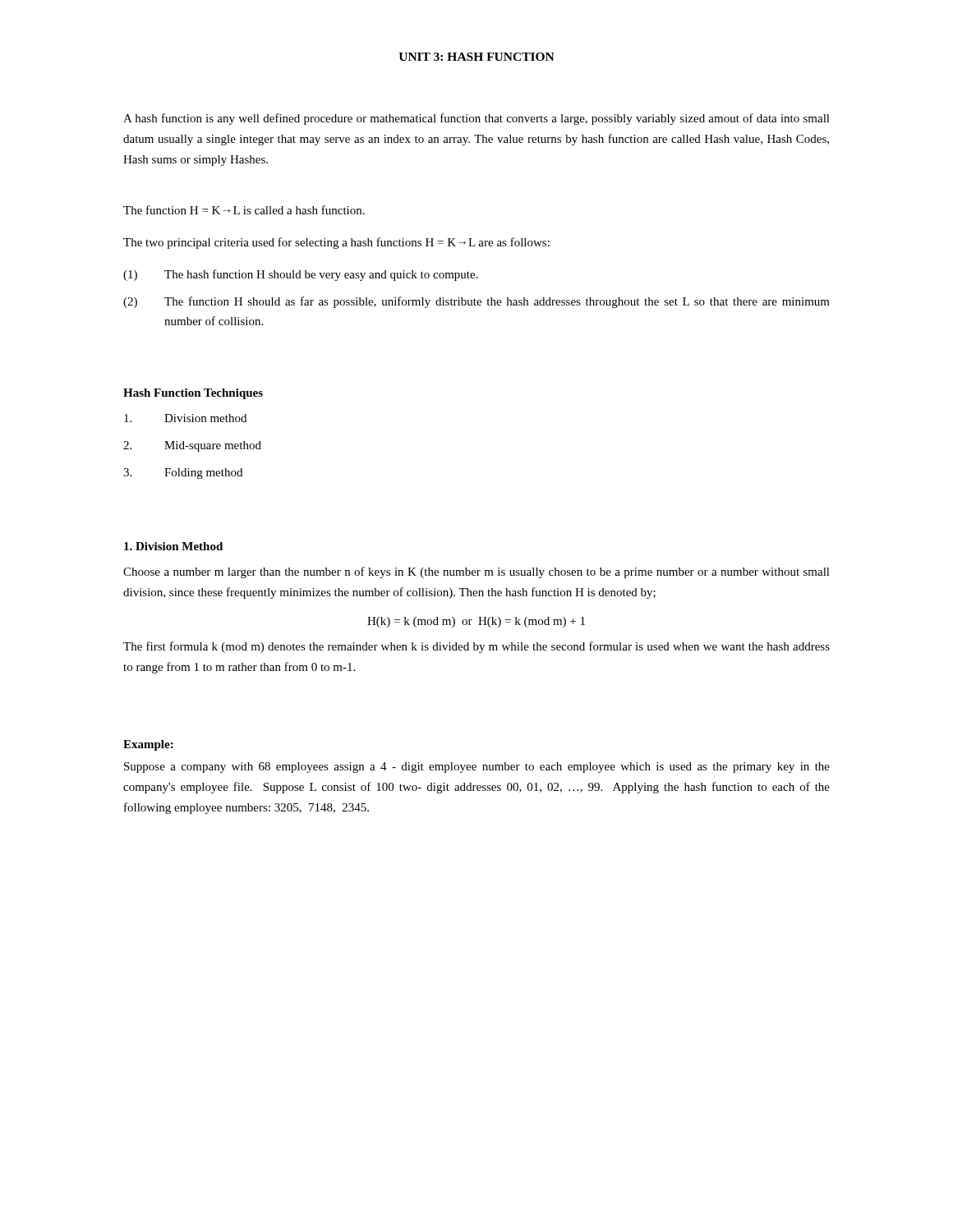The image size is (953, 1232).
Task: Where is the passage that starts "The first formula k (mod m) denotes the"?
Action: pyautogui.click(x=476, y=656)
